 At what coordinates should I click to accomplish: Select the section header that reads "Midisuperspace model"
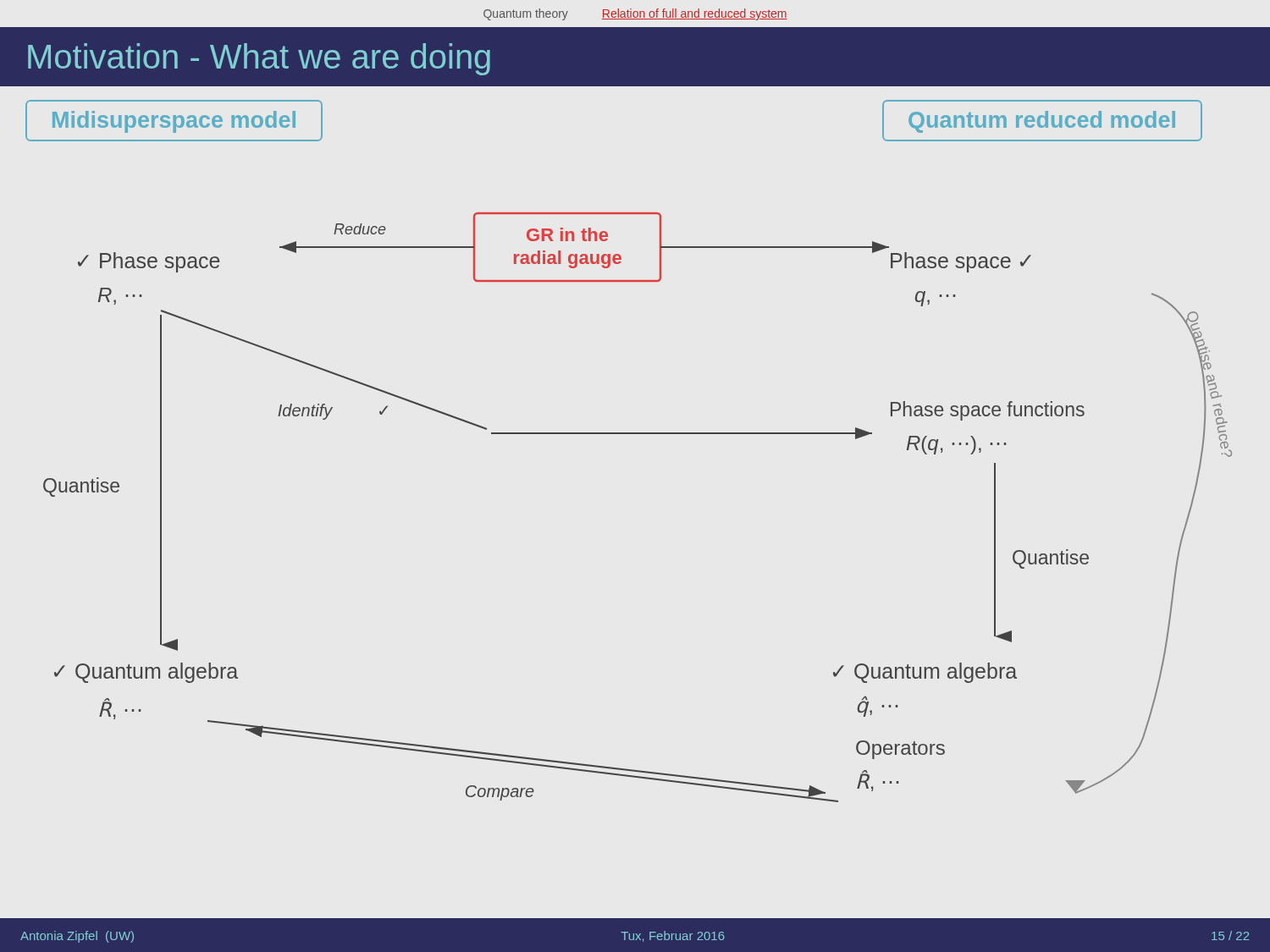(x=174, y=120)
